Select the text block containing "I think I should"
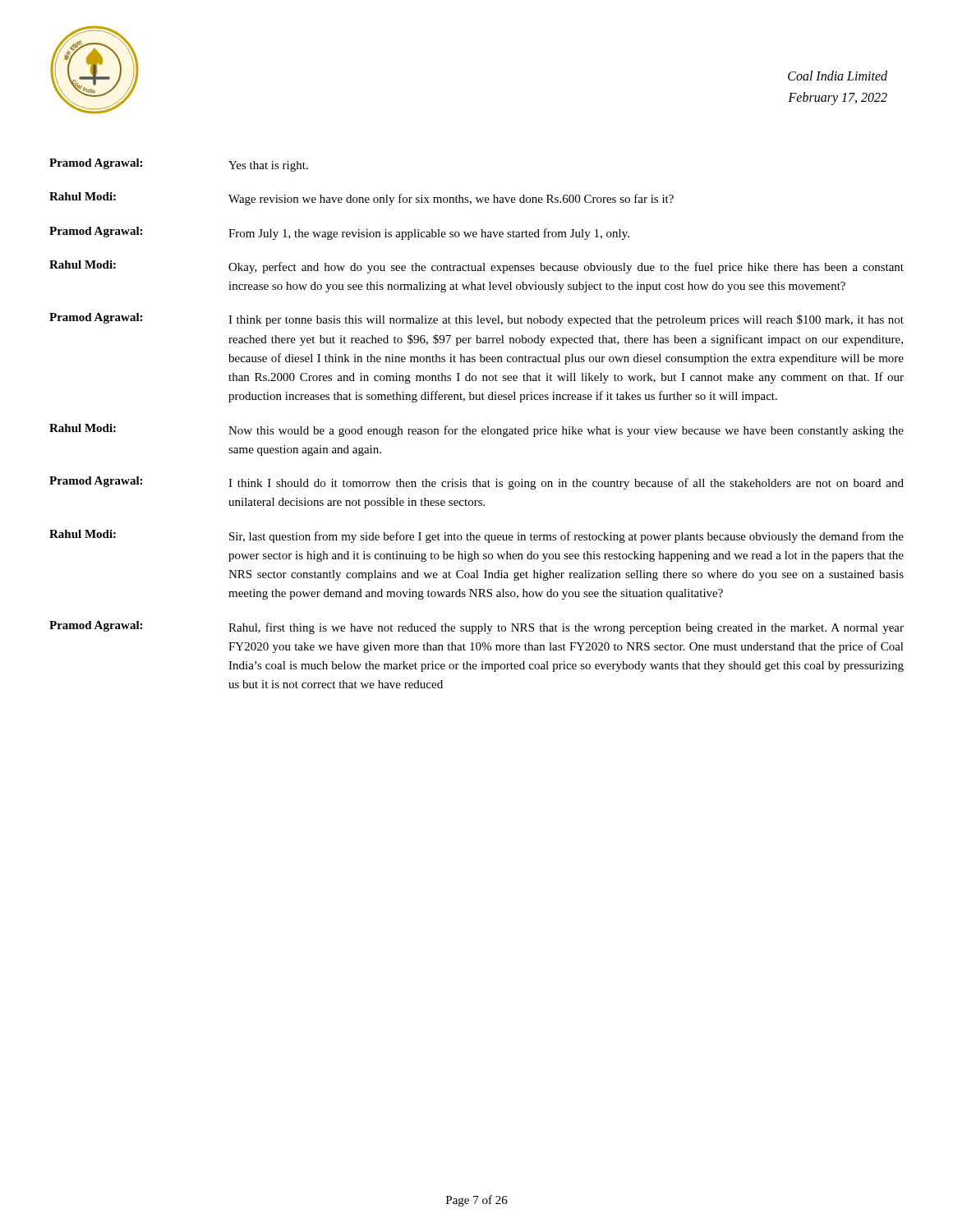953x1232 pixels. (x=566, y=492)
